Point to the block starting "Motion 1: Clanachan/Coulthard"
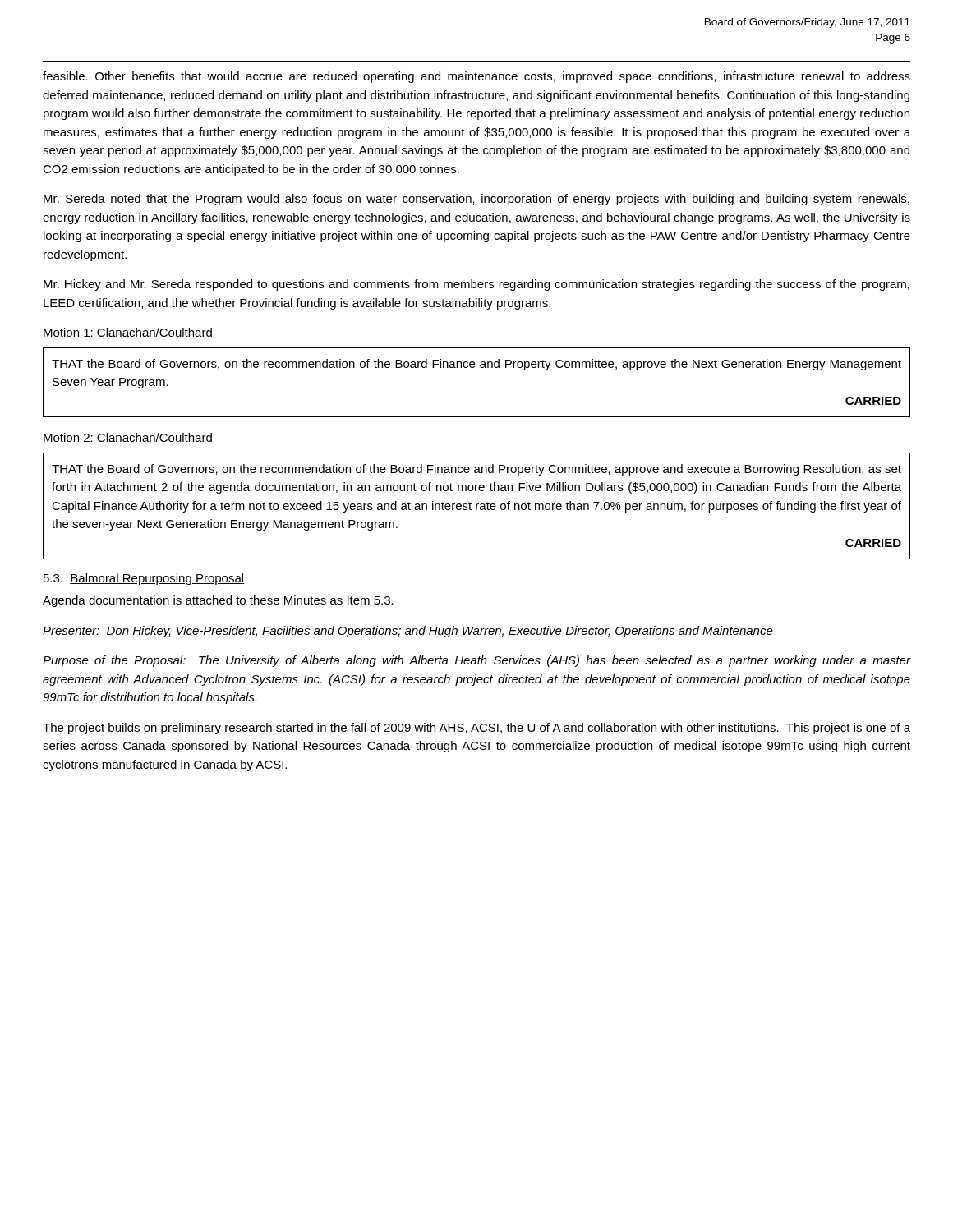 coord(128,332)
